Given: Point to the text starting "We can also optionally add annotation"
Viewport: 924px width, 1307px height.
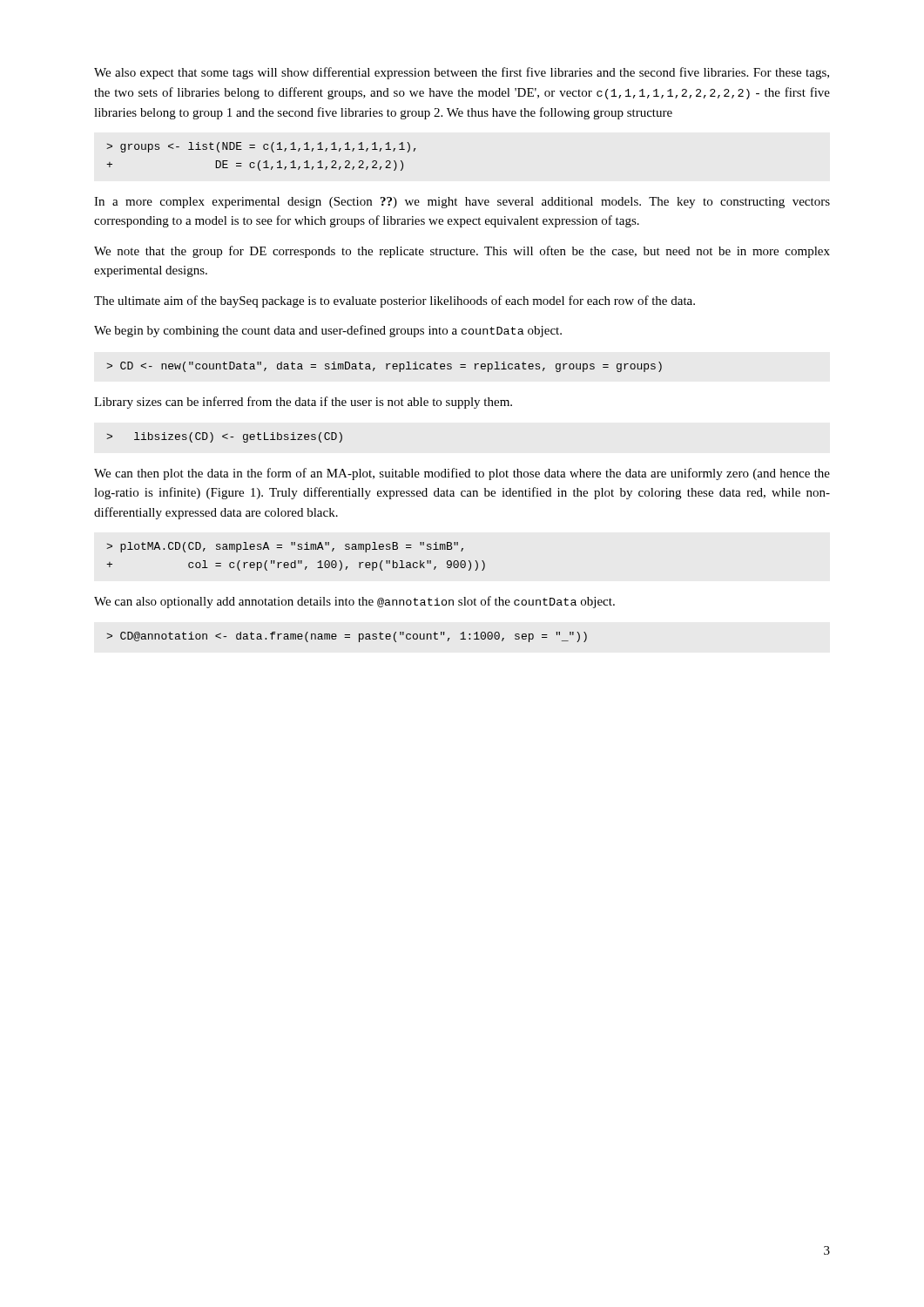Looking at the screenshot, I should tap(462, 602).
